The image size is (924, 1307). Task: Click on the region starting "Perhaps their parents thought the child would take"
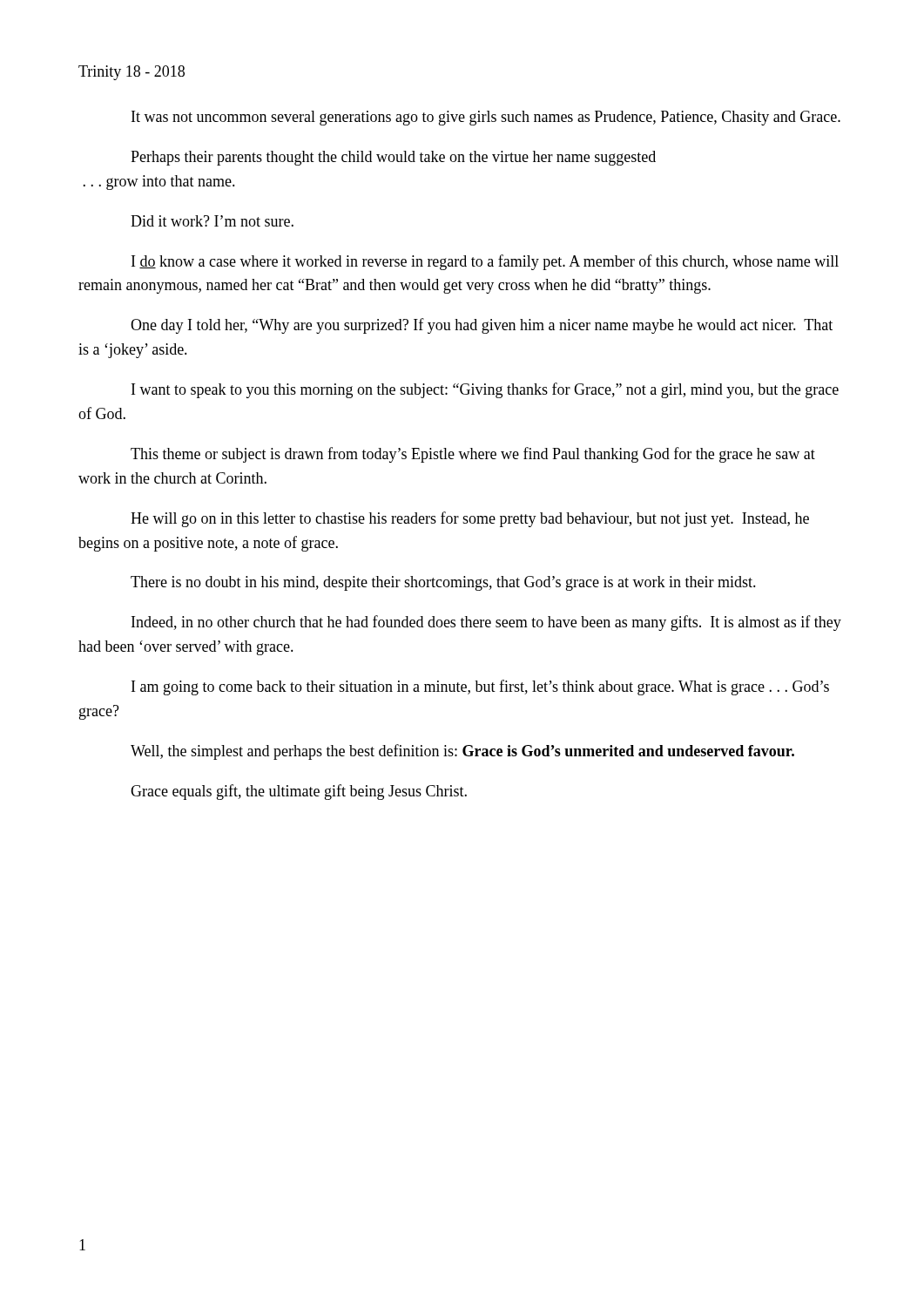(x=393, y=157)
